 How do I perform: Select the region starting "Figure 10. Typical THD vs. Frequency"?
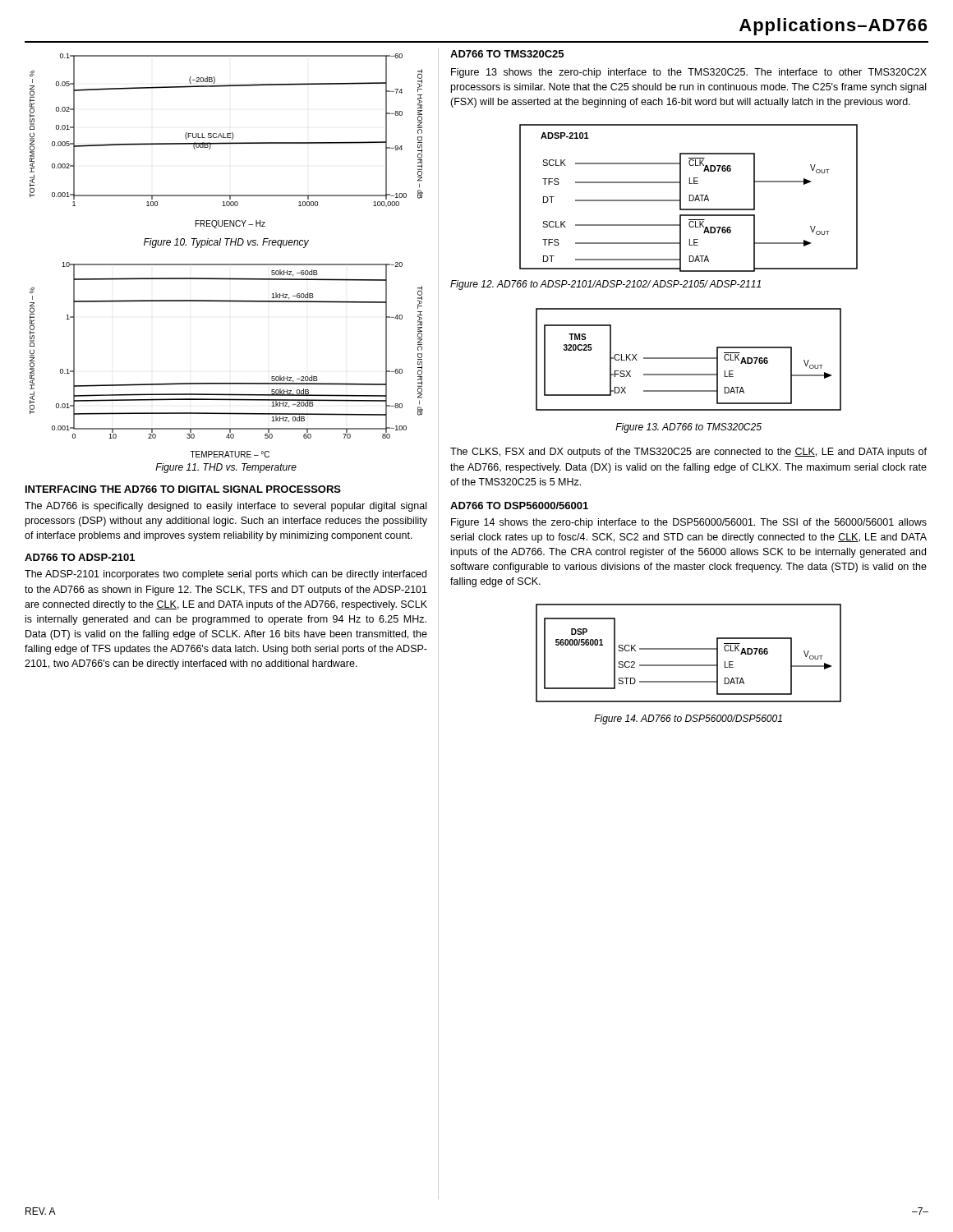(x=226, y=242)
